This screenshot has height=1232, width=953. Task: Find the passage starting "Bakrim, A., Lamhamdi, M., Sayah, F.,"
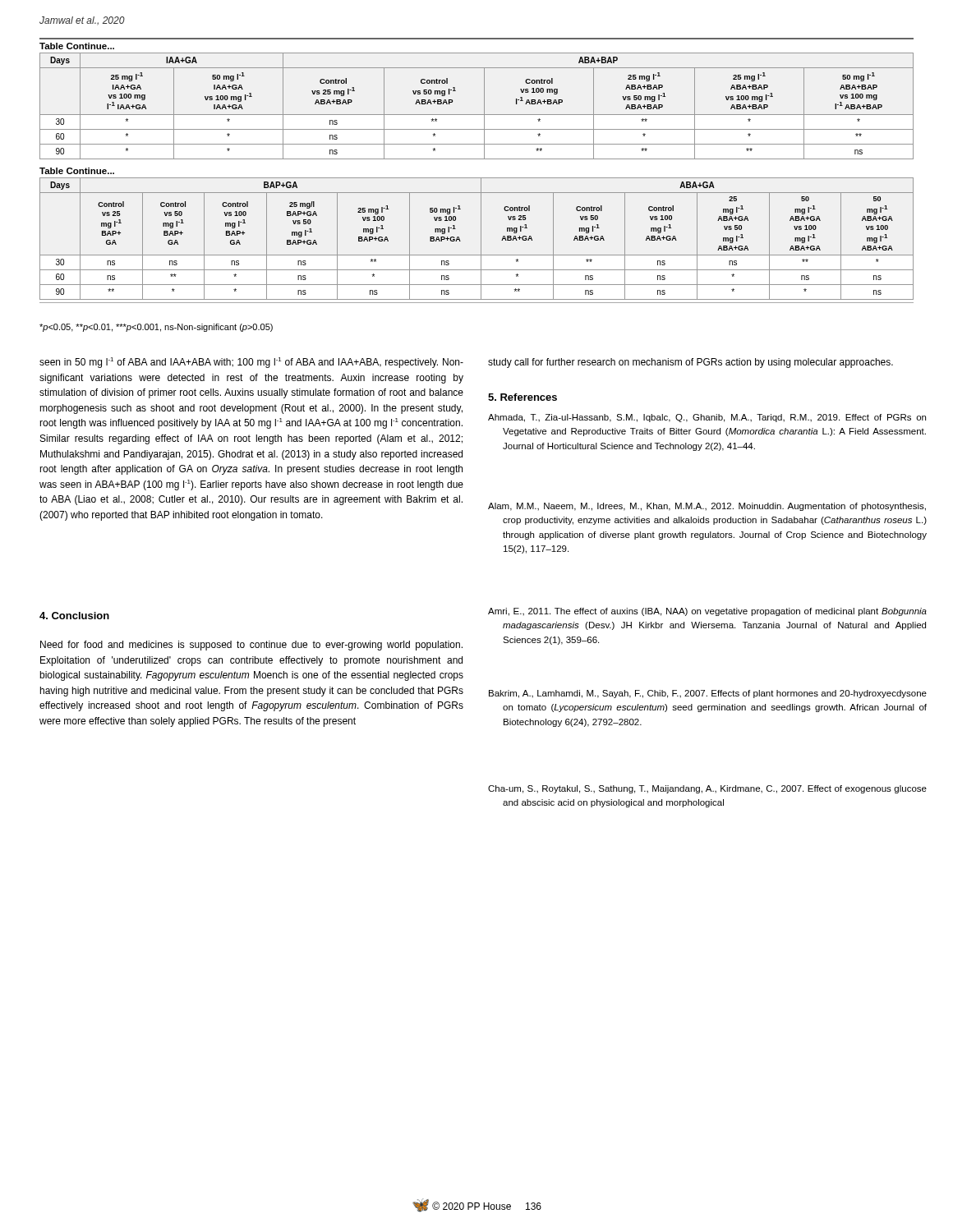[707, 707]
